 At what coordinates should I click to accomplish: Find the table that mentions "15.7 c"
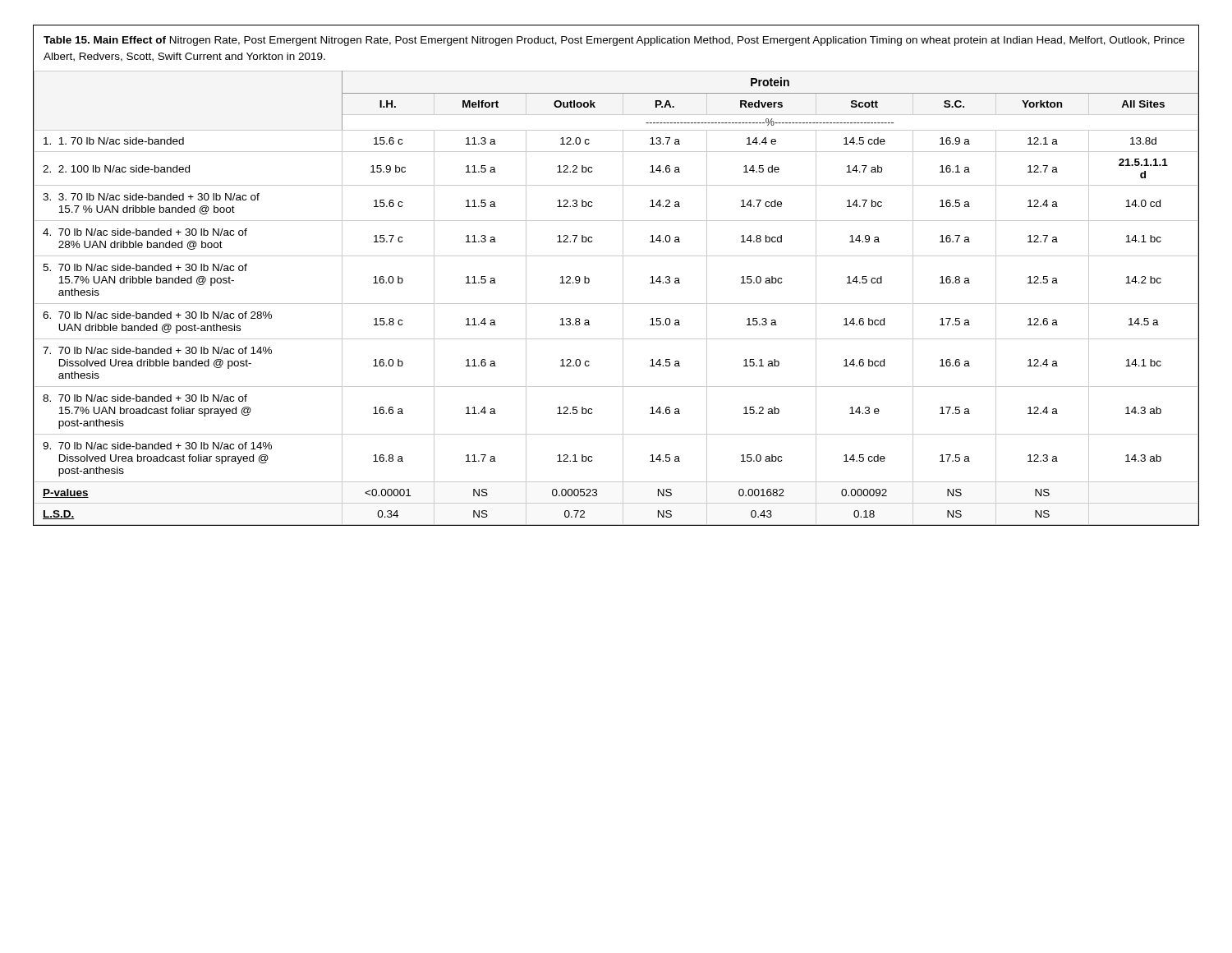pyautogui.click(x=616, y=298)
